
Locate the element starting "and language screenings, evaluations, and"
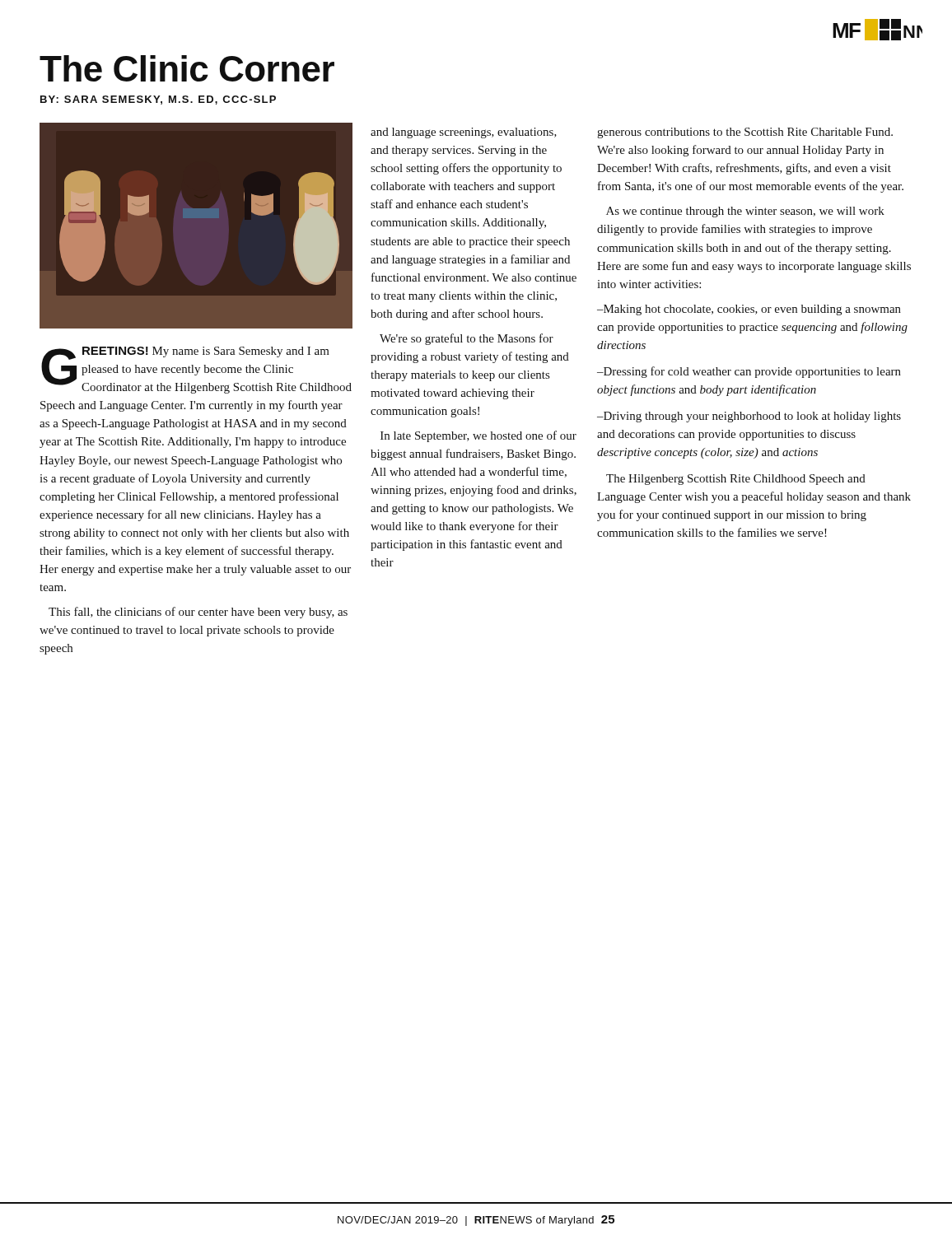474,347
